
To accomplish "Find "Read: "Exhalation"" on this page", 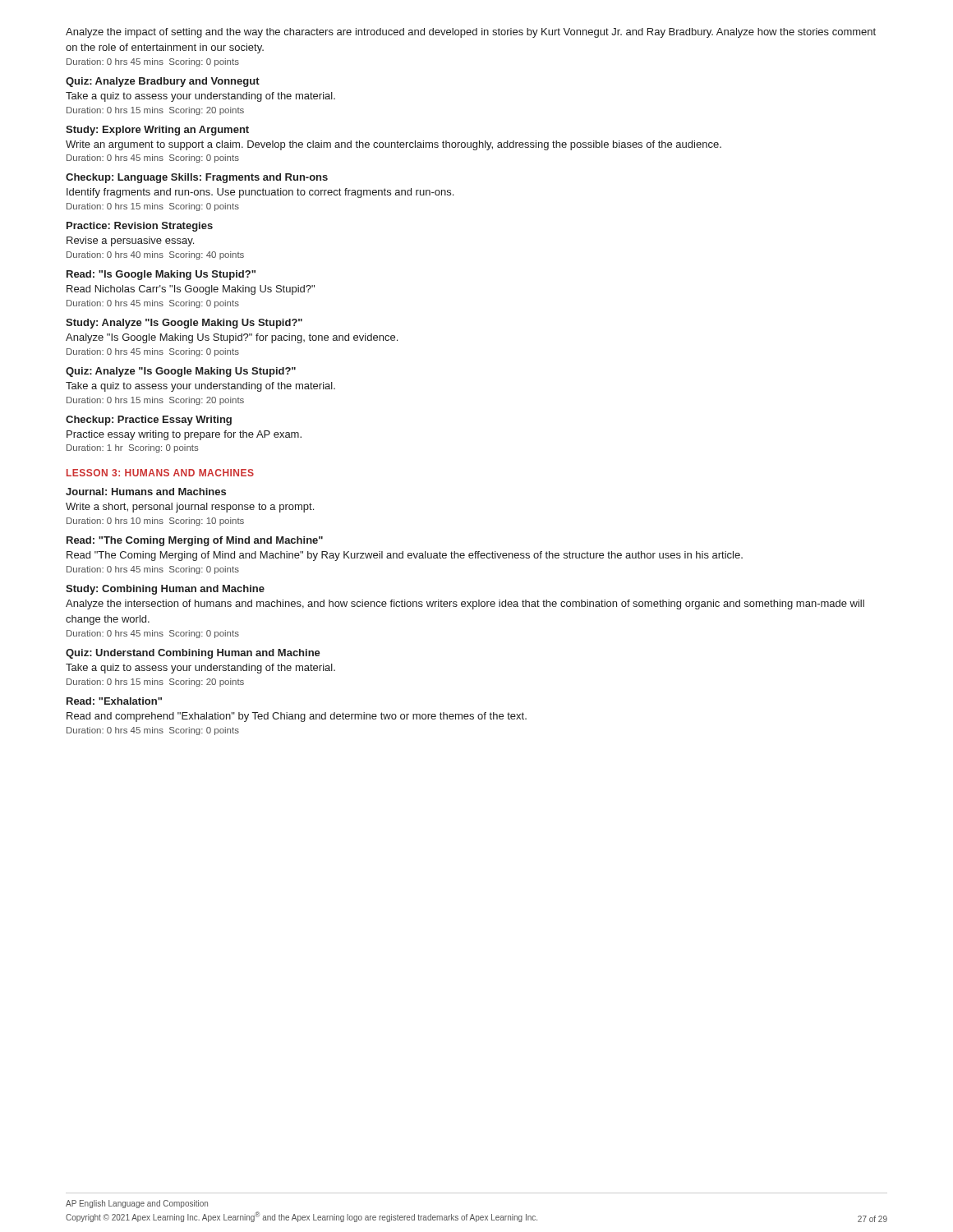I will (114, 701).
